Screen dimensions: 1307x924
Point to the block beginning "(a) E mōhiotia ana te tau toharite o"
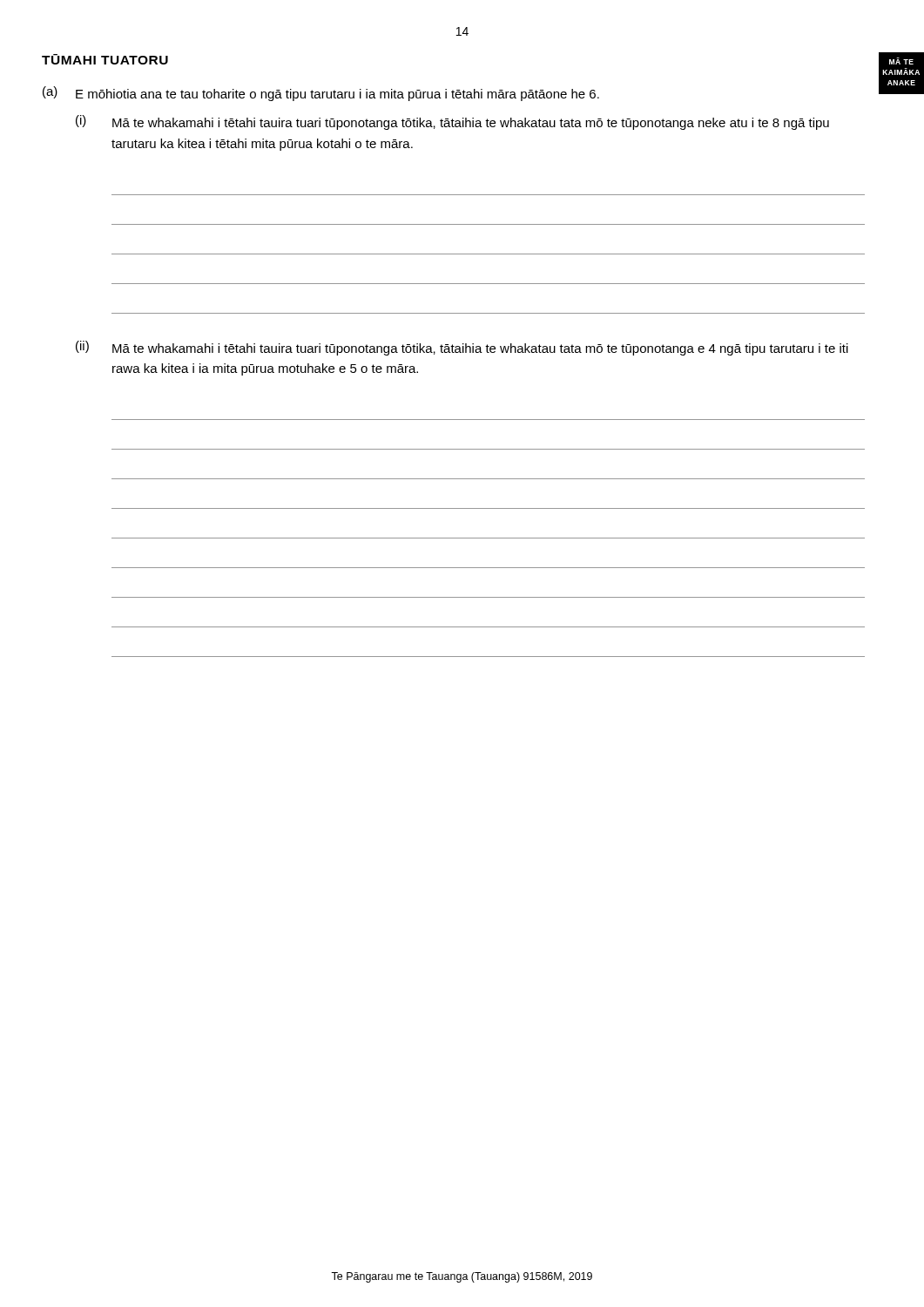coord(453,94)
